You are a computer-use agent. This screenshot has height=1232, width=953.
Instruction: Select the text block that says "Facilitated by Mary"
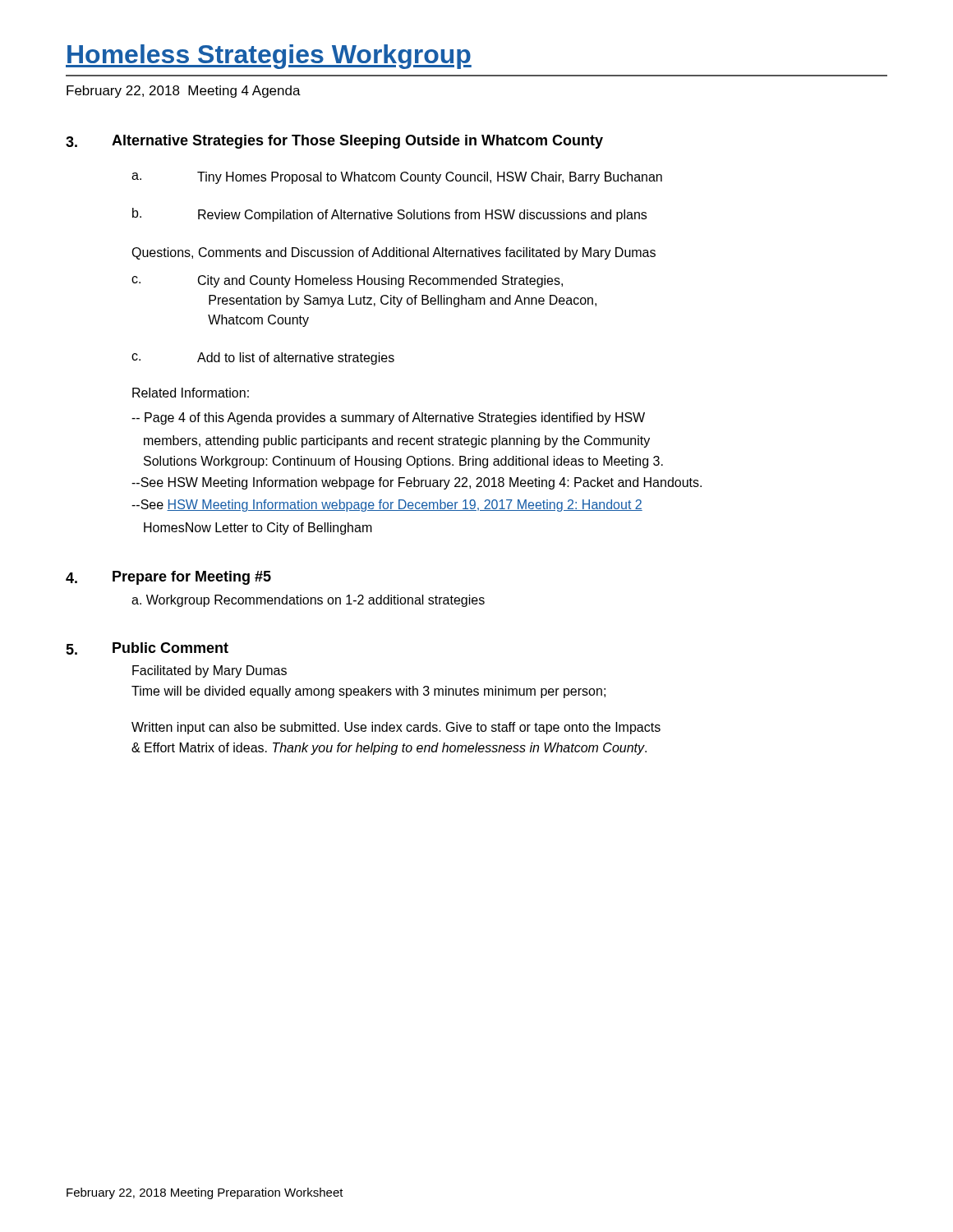coord(369,681)
